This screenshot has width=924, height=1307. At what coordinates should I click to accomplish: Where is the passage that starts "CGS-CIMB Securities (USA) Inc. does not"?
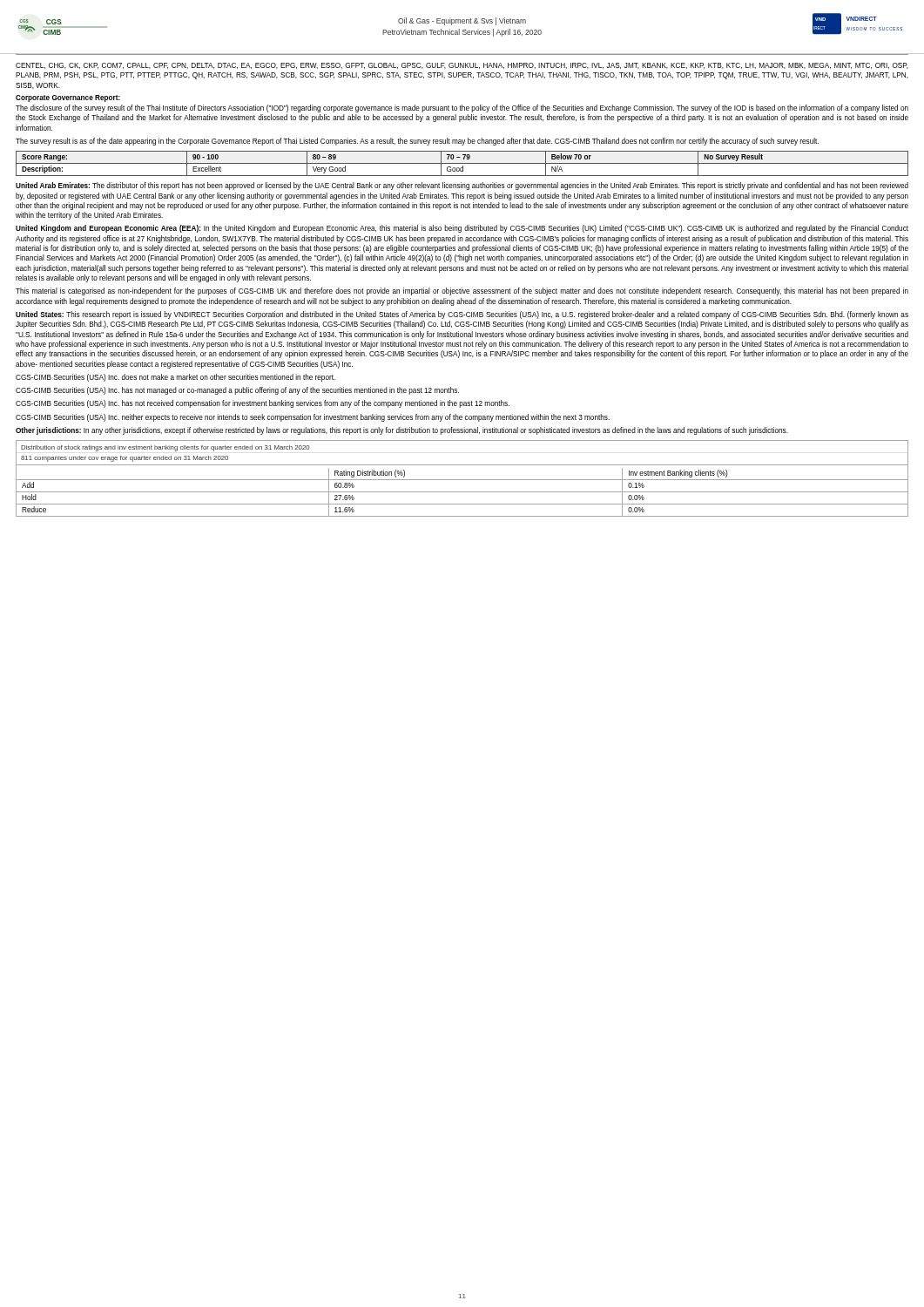pyautogui.click(x=176, y=378)
